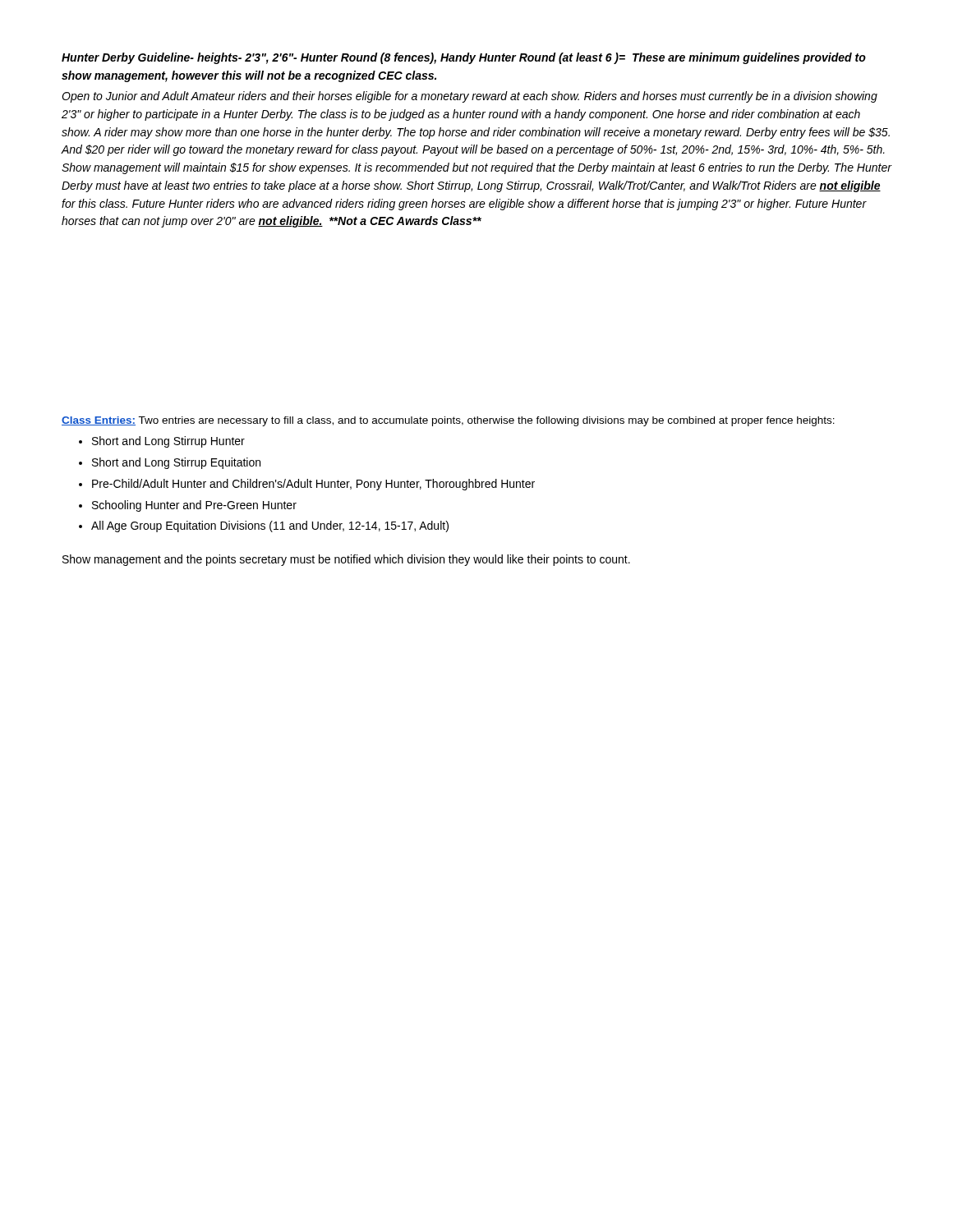Find the block on this page that starts "Pre-Child/Adult Hunter and Children's/Adult Hunter, Pony Hunter,"
The image size is (953, 1232).
(x=313, y=483)
